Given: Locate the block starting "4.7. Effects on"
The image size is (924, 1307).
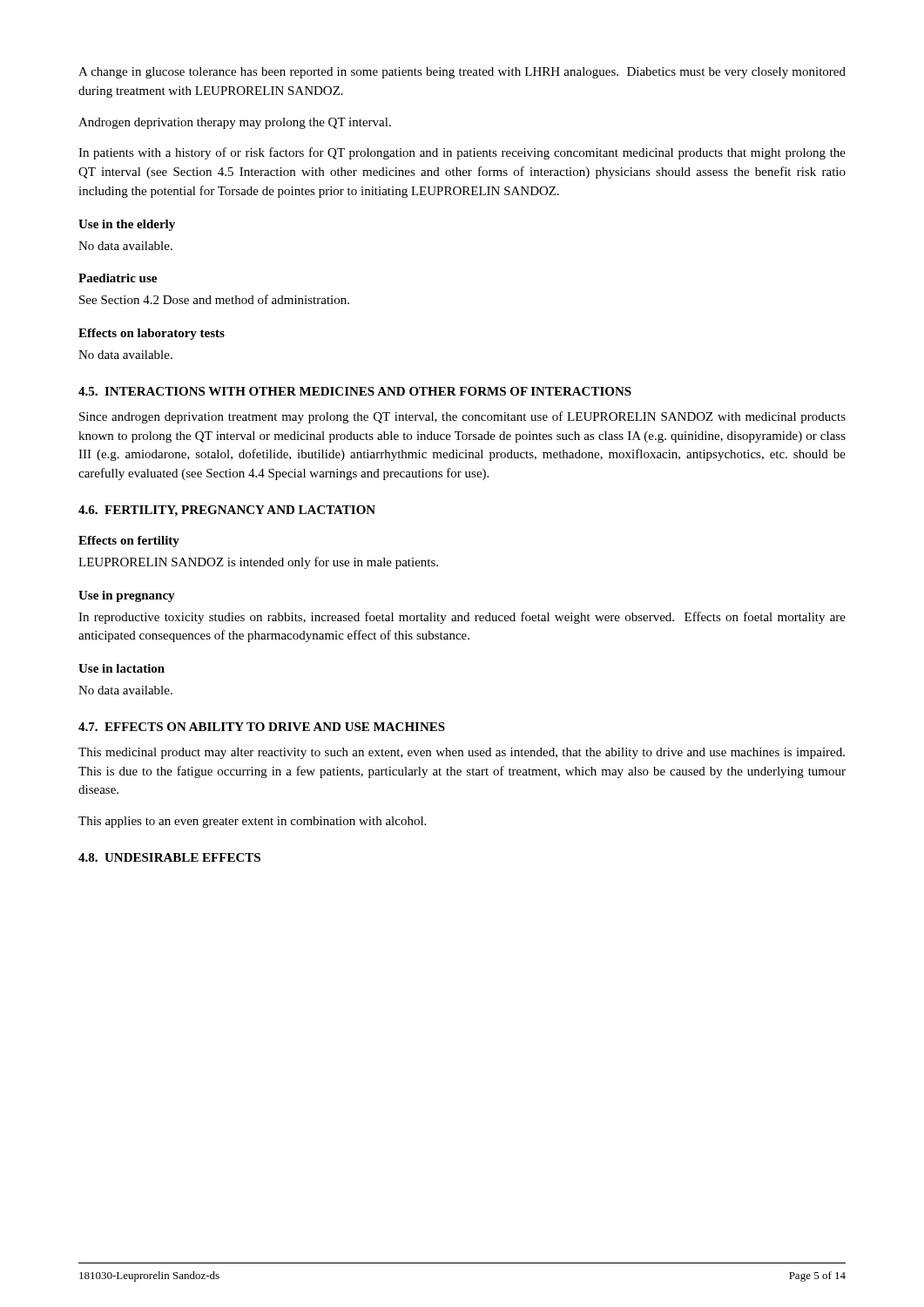Looking at the screenshot, I should [x=262, y=726].
